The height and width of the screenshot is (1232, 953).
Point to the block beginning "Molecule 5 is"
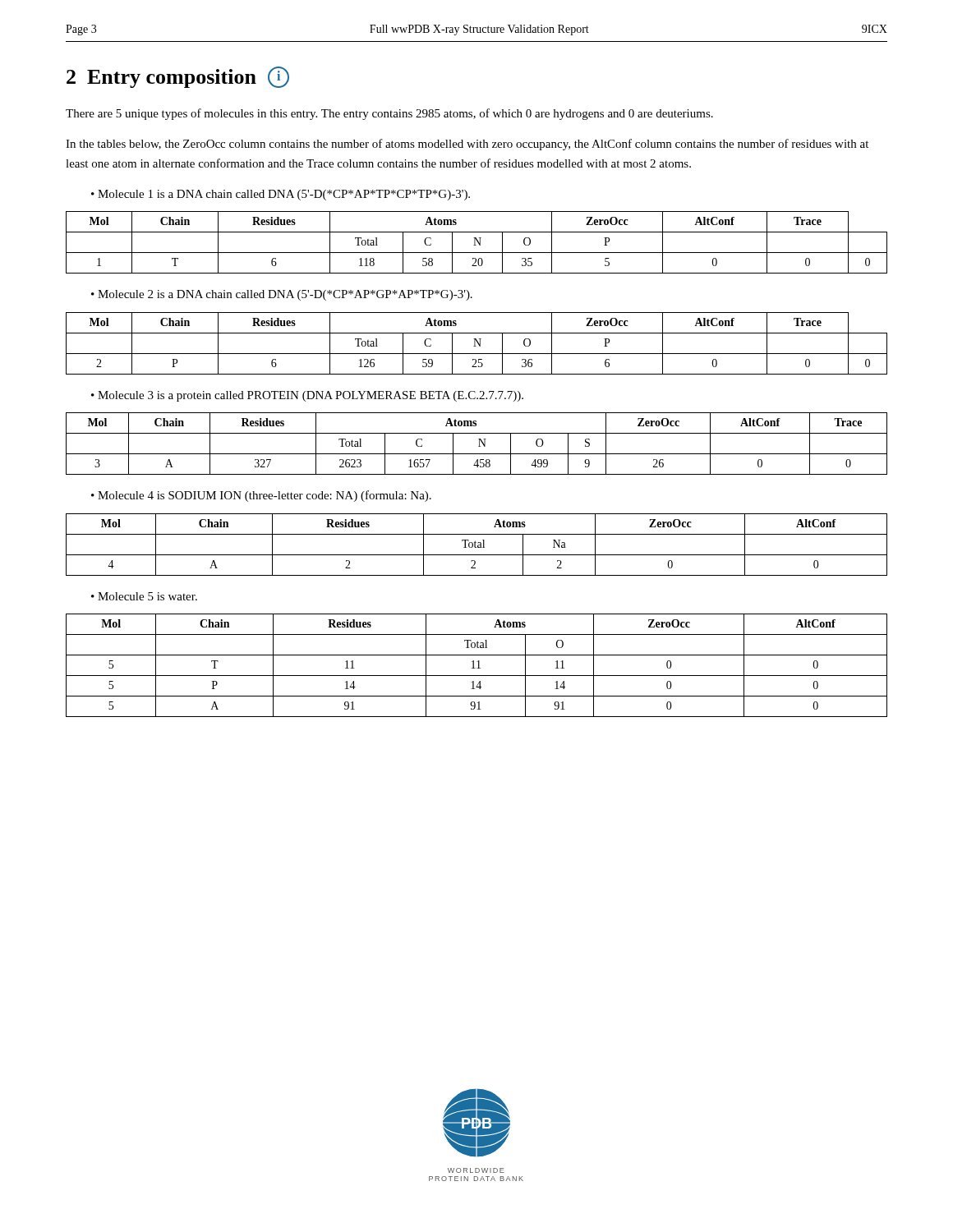pyautogui.click(x=148, y=596)
